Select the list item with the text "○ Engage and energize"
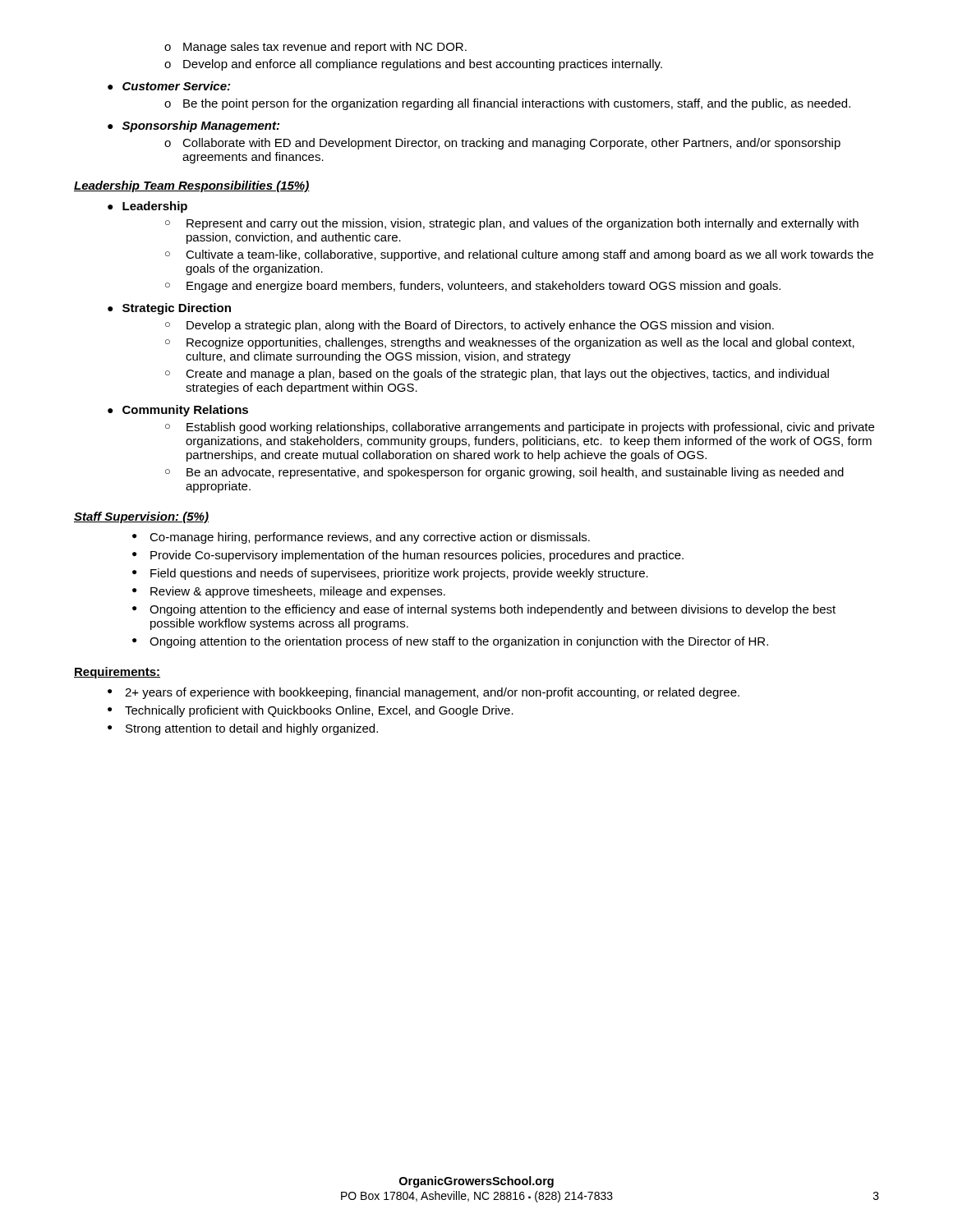 point(473,285)
